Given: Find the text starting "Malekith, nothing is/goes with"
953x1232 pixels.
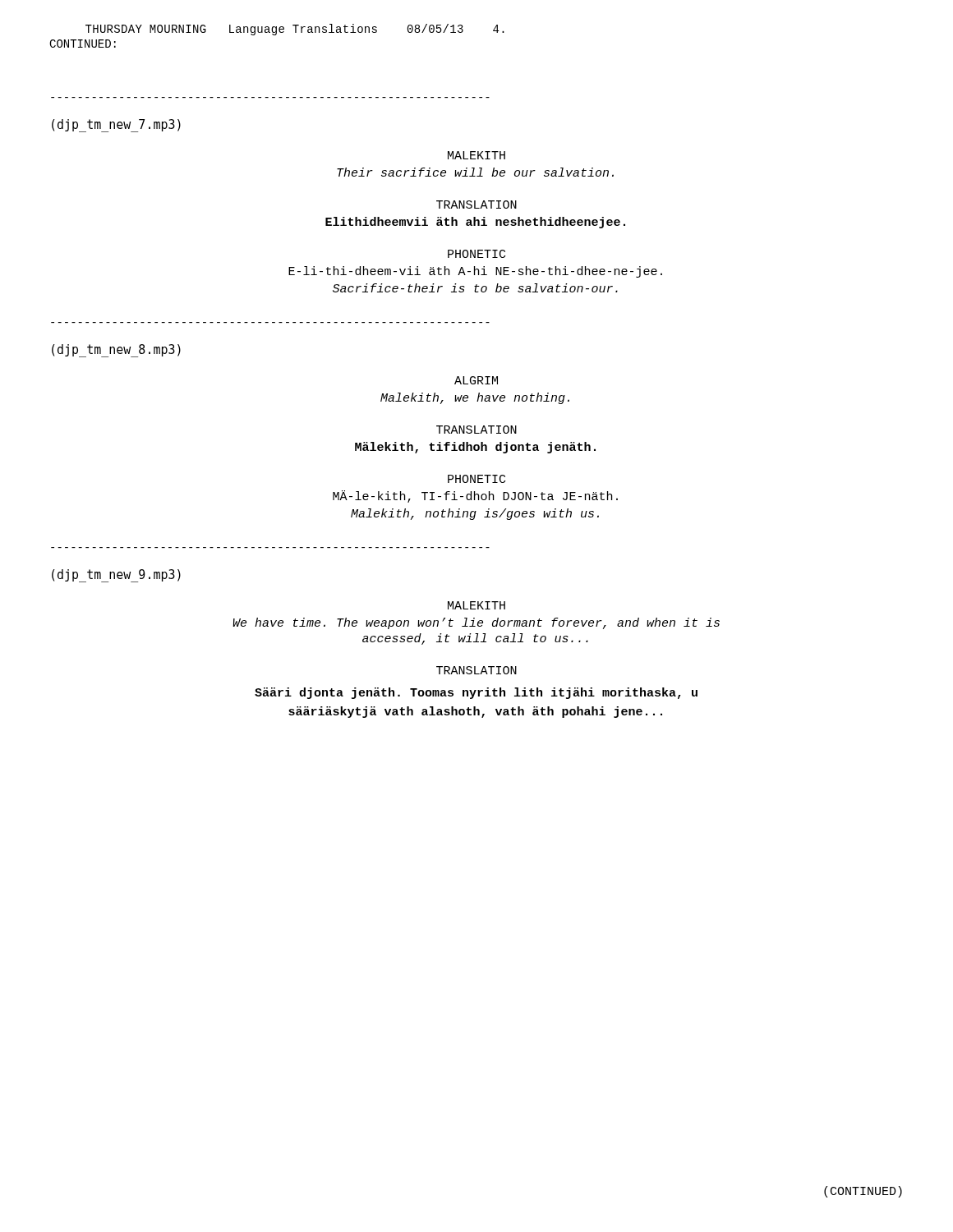Looking at the screenshot, I should click(x=476, y=515).
